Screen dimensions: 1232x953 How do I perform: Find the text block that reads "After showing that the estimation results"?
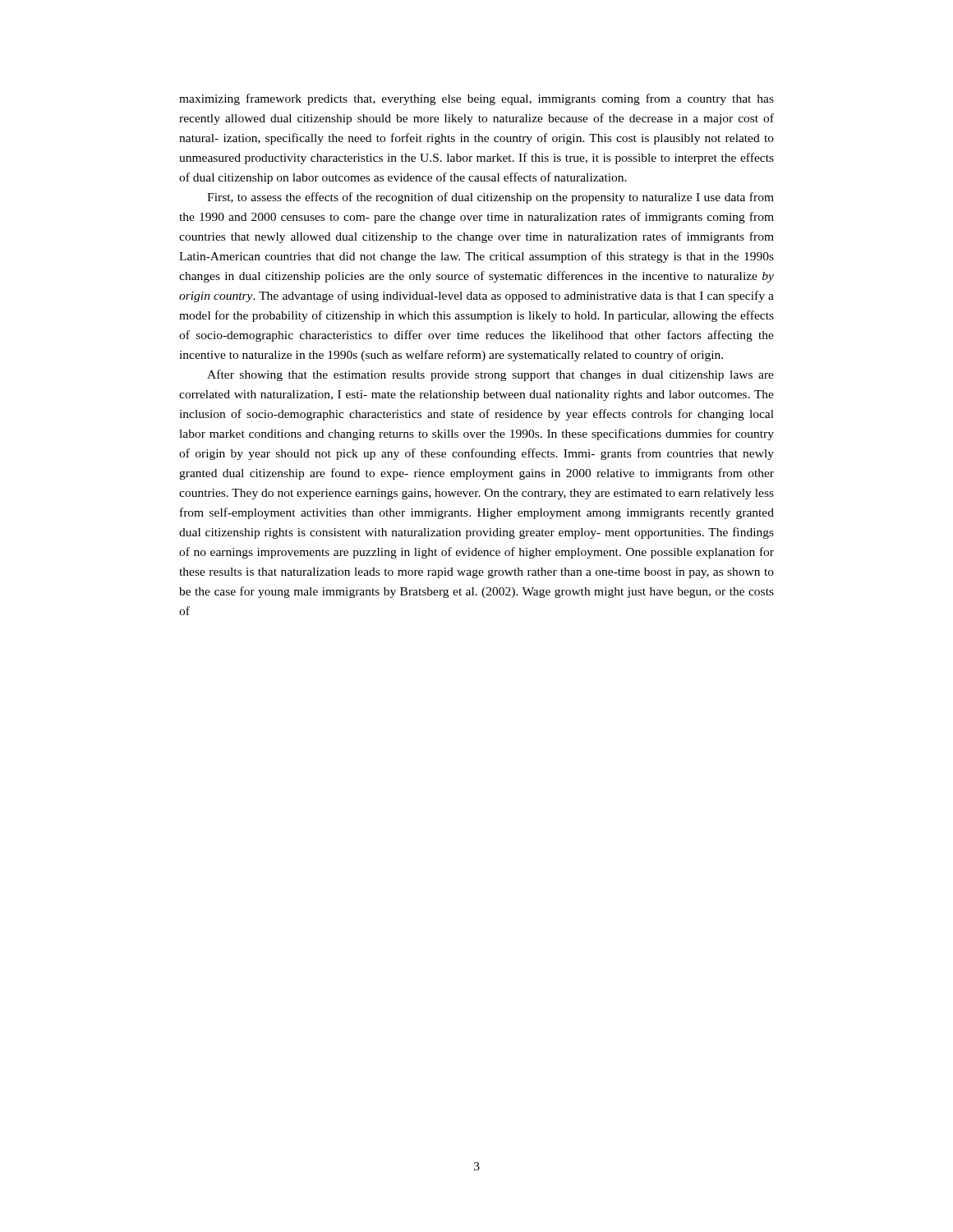pyautogui.click(x=476, y=493)
